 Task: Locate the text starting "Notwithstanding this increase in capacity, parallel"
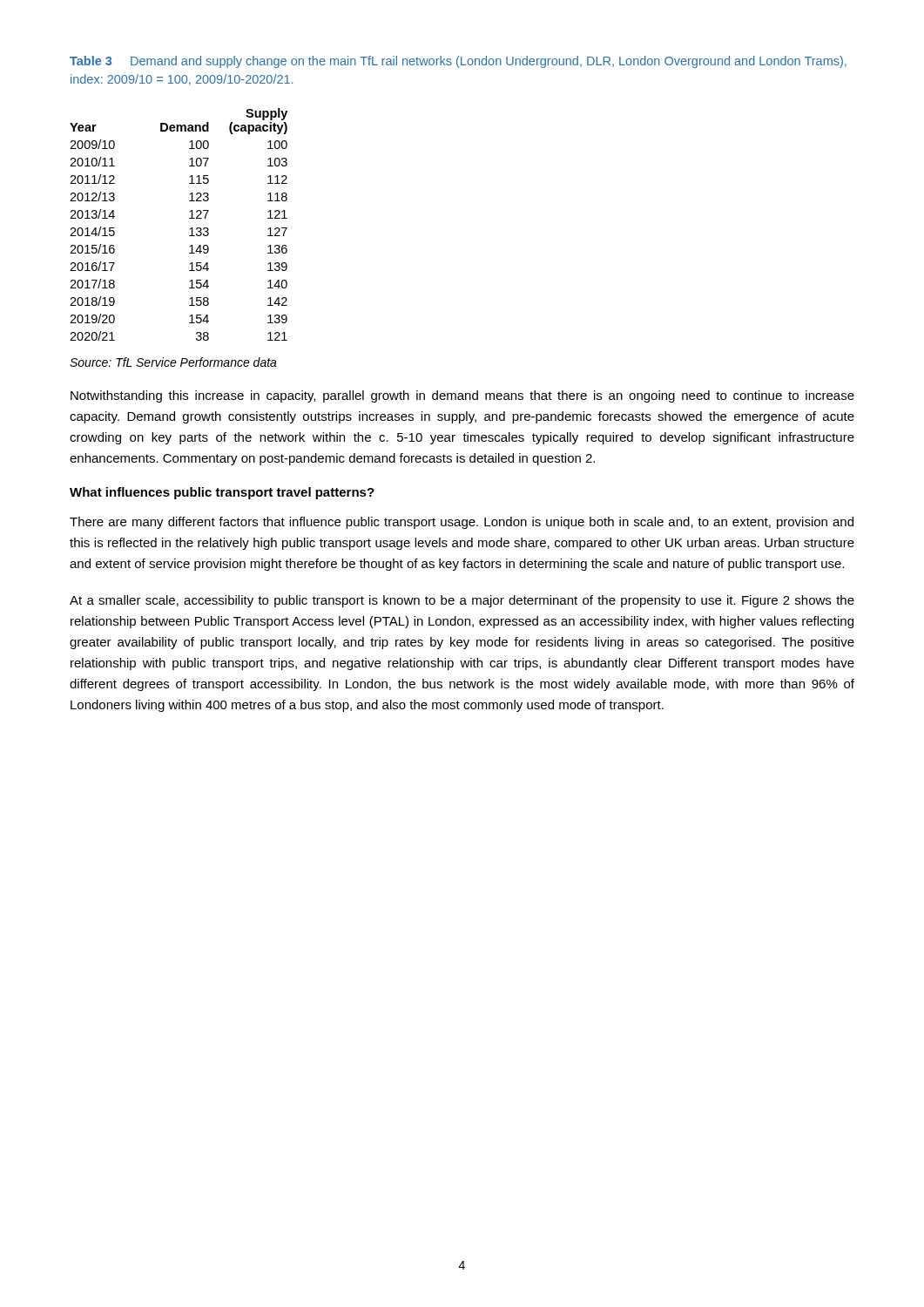[x=462, y=427]
